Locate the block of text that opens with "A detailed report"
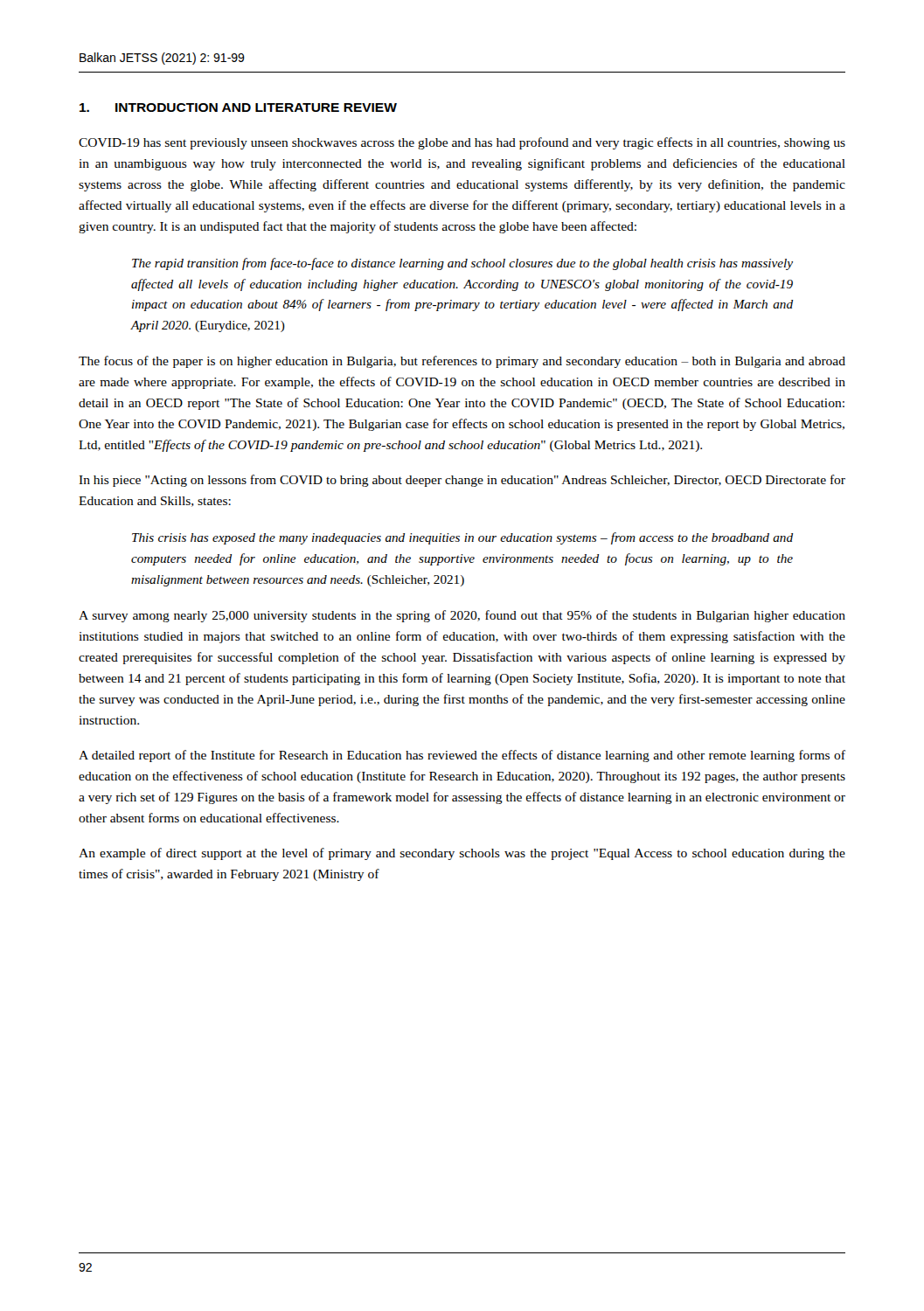Image resolution: width=924 pixels, height=1311 pixels. 462,787
